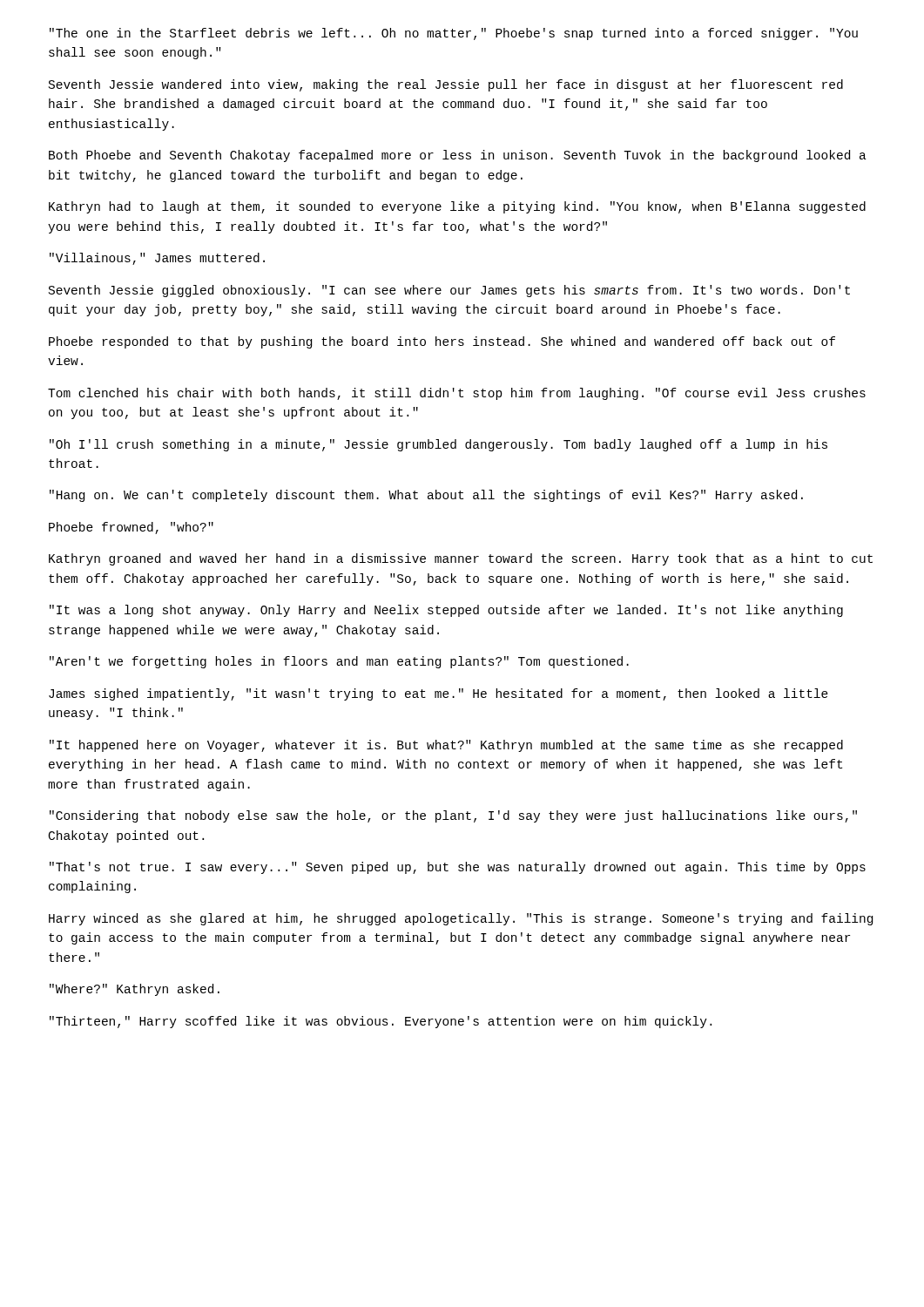Locate the block starting ""Where?" Kathryn asked."
Viewport: 924px width, 1307px height.
click(135, 990)
